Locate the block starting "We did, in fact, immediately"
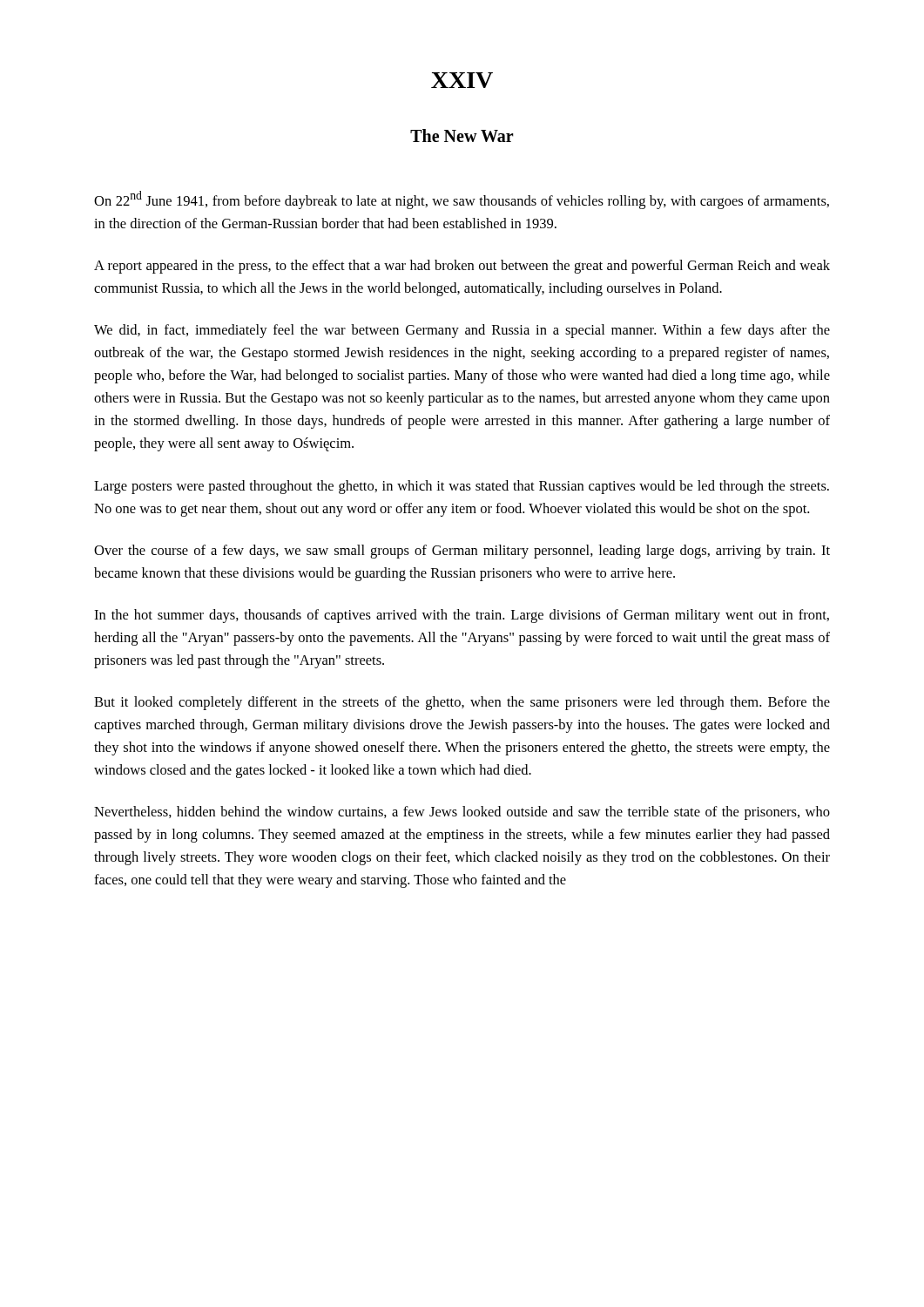 tap(462, 387)
